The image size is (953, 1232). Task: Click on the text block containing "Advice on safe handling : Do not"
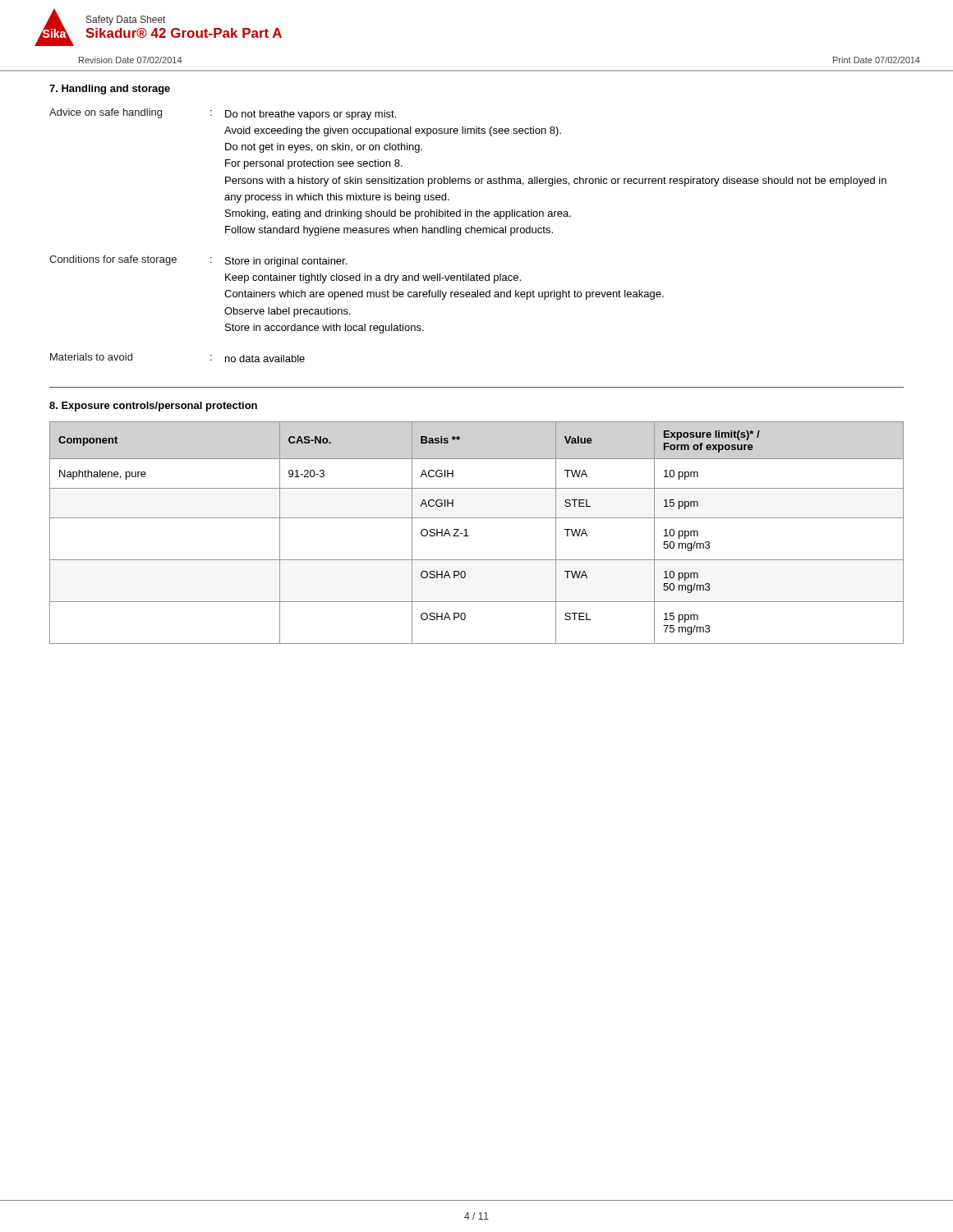[476, 172]
